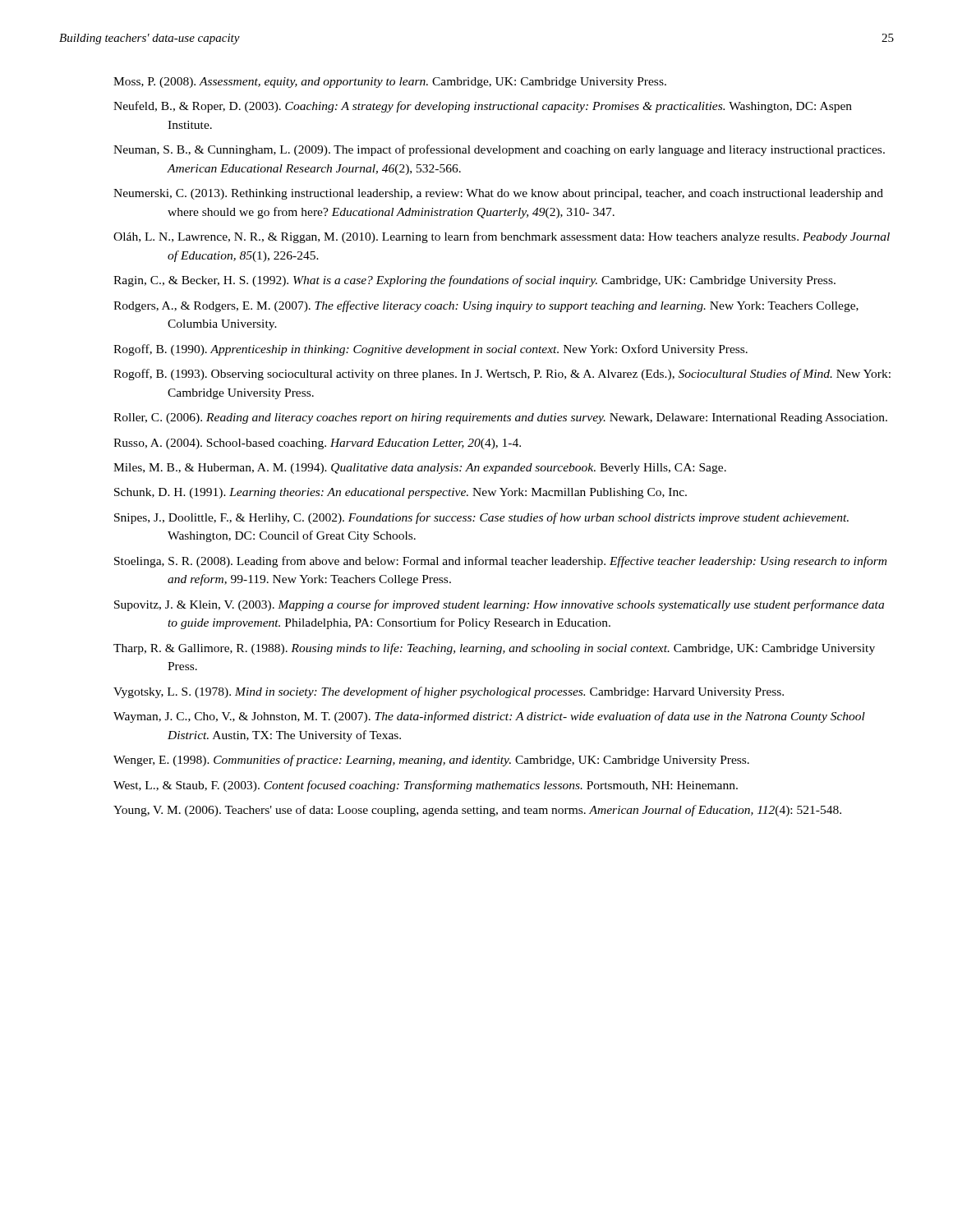Locate the region starting "Roller, C. (2006). Reading"
The height and width of the screenshot is (1232, 953).
pyautogui.click(x=501, y=417)
